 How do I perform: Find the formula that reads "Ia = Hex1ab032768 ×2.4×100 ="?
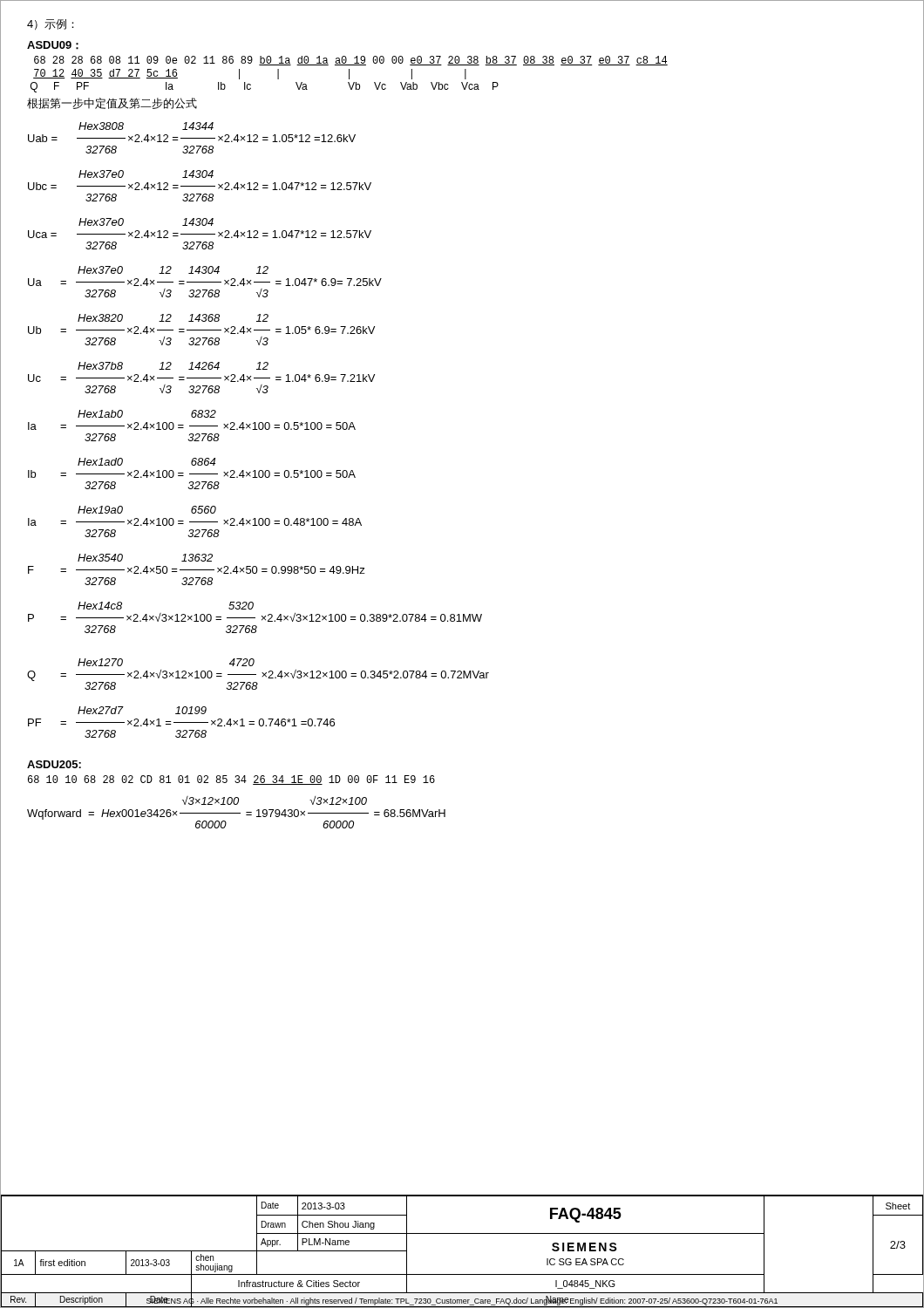[x=191, y=426]
